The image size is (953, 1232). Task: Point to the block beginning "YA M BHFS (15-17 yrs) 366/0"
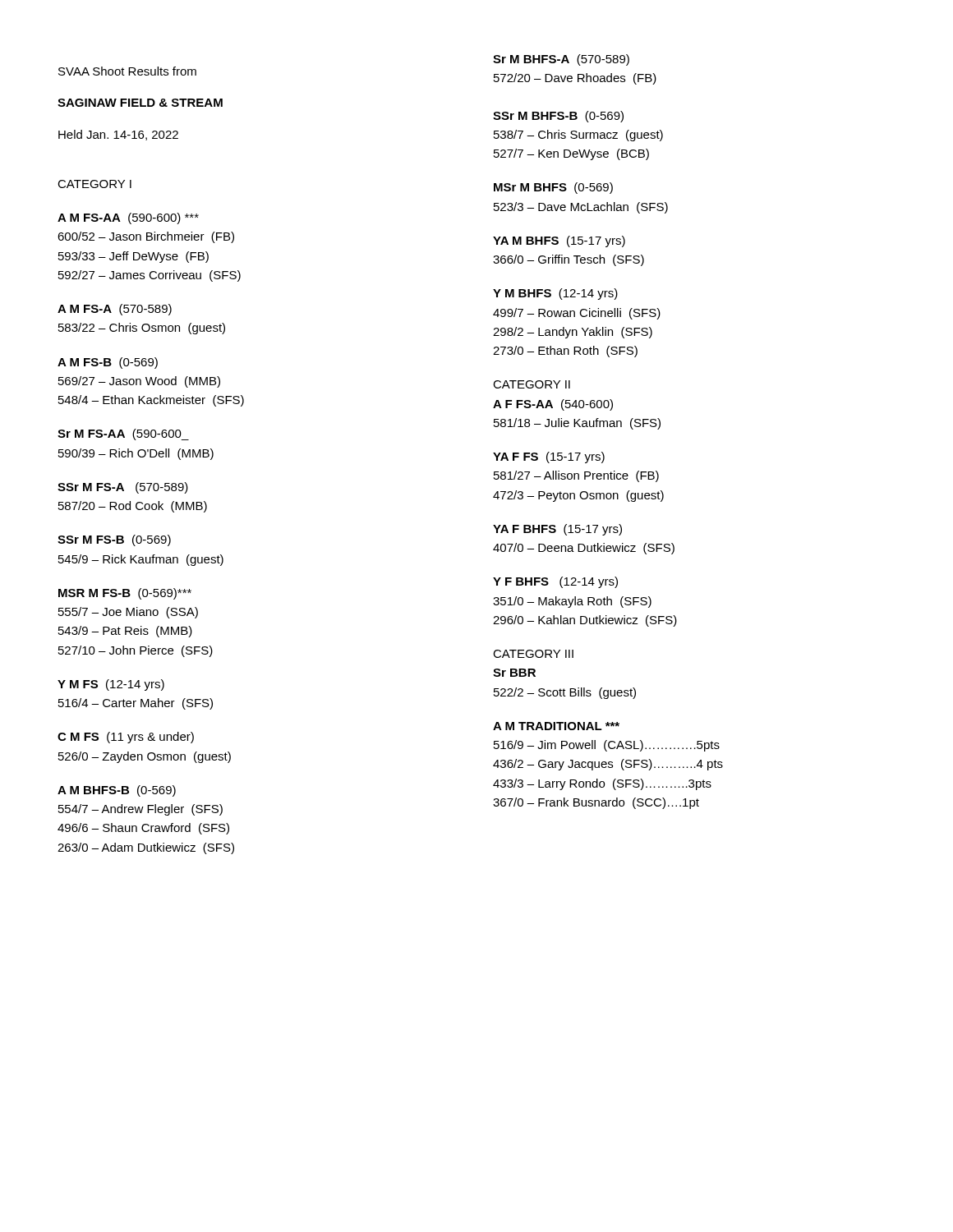click(559, 241)
